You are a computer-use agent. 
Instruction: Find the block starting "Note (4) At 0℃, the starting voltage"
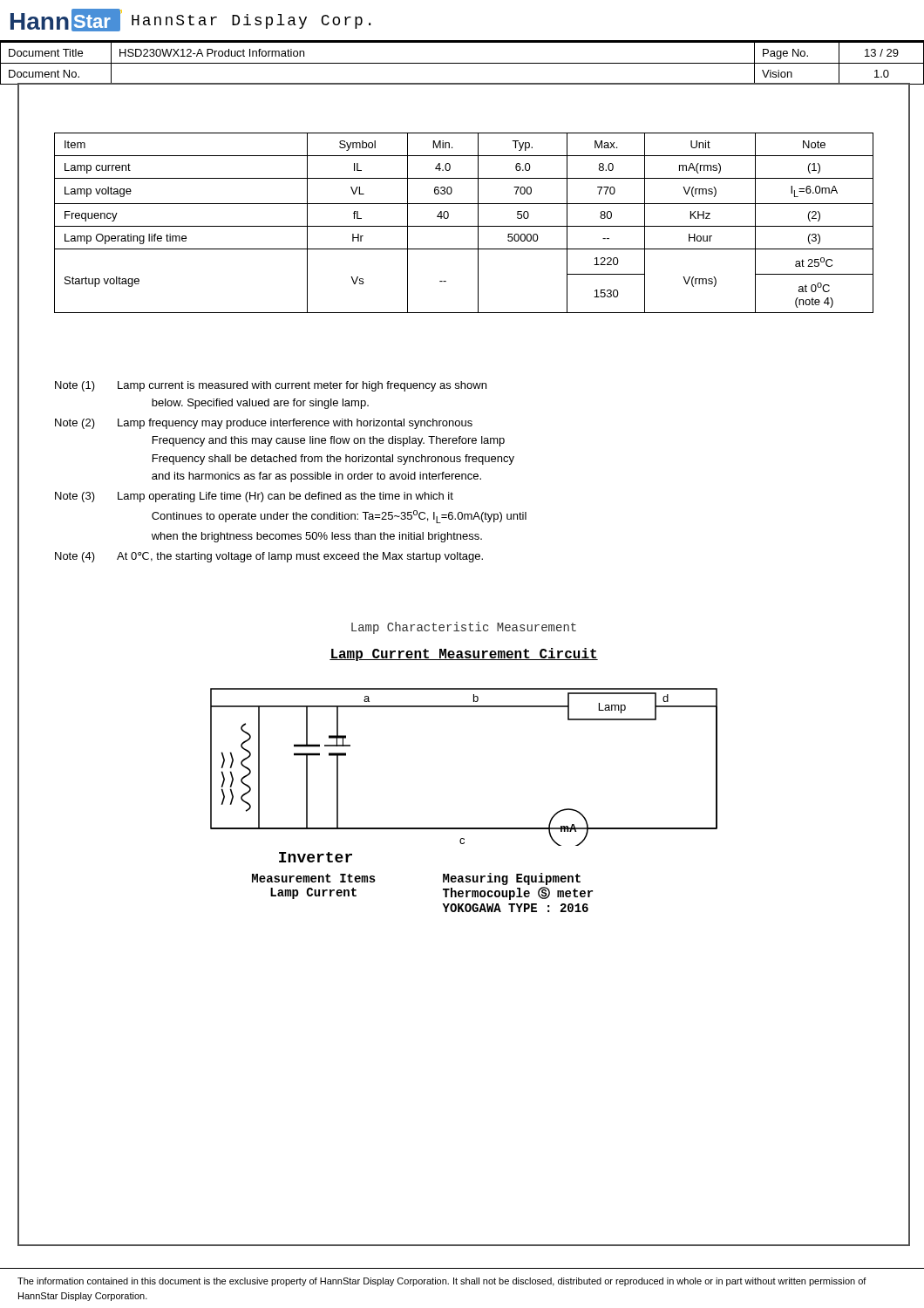[x=269, y=556]
